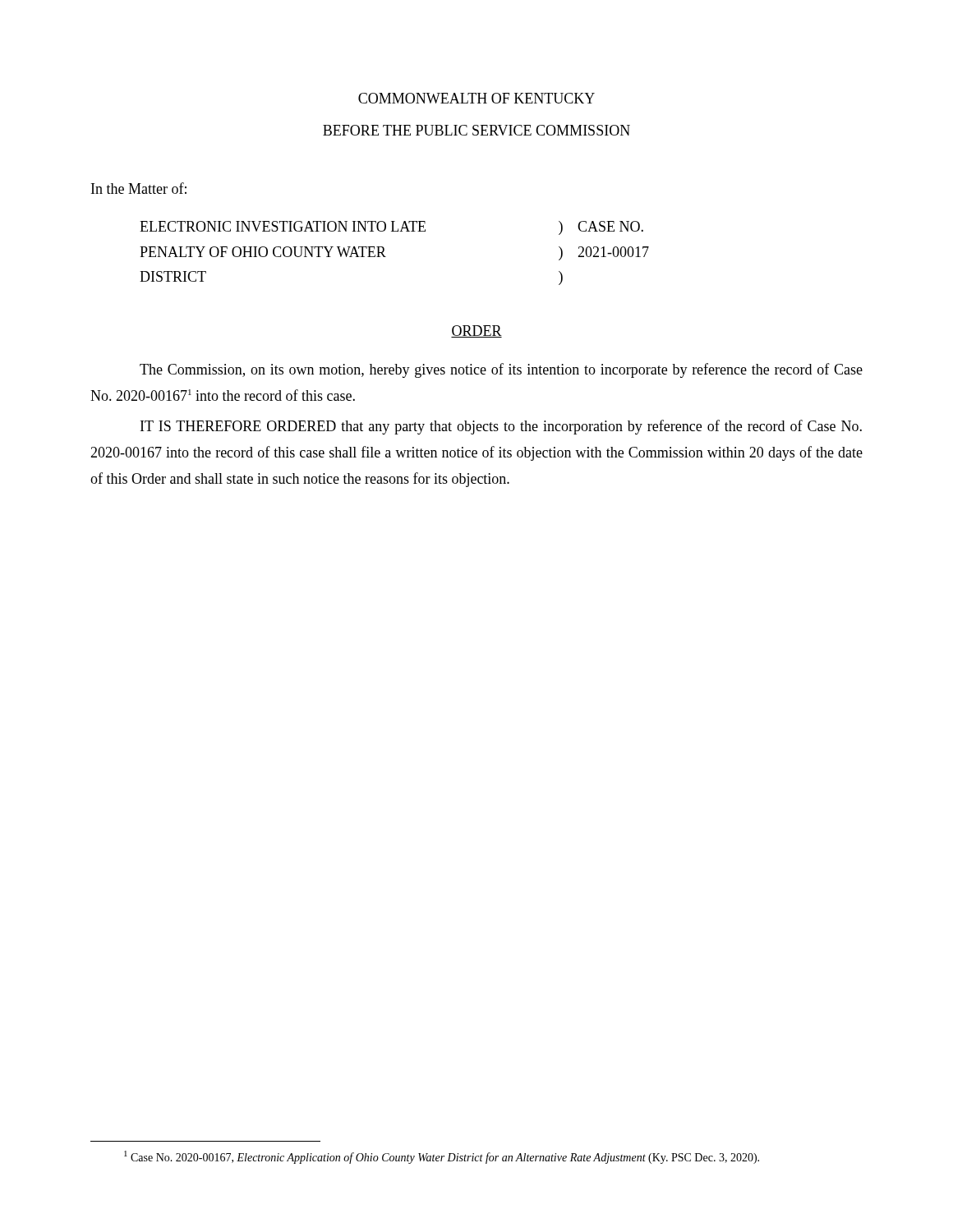Navigate to the element starting "BEFORE THE PUBLIC SERVICE"
This screenshot has height=1232, width=953.
pyautogui.click(x=476, y=131)
